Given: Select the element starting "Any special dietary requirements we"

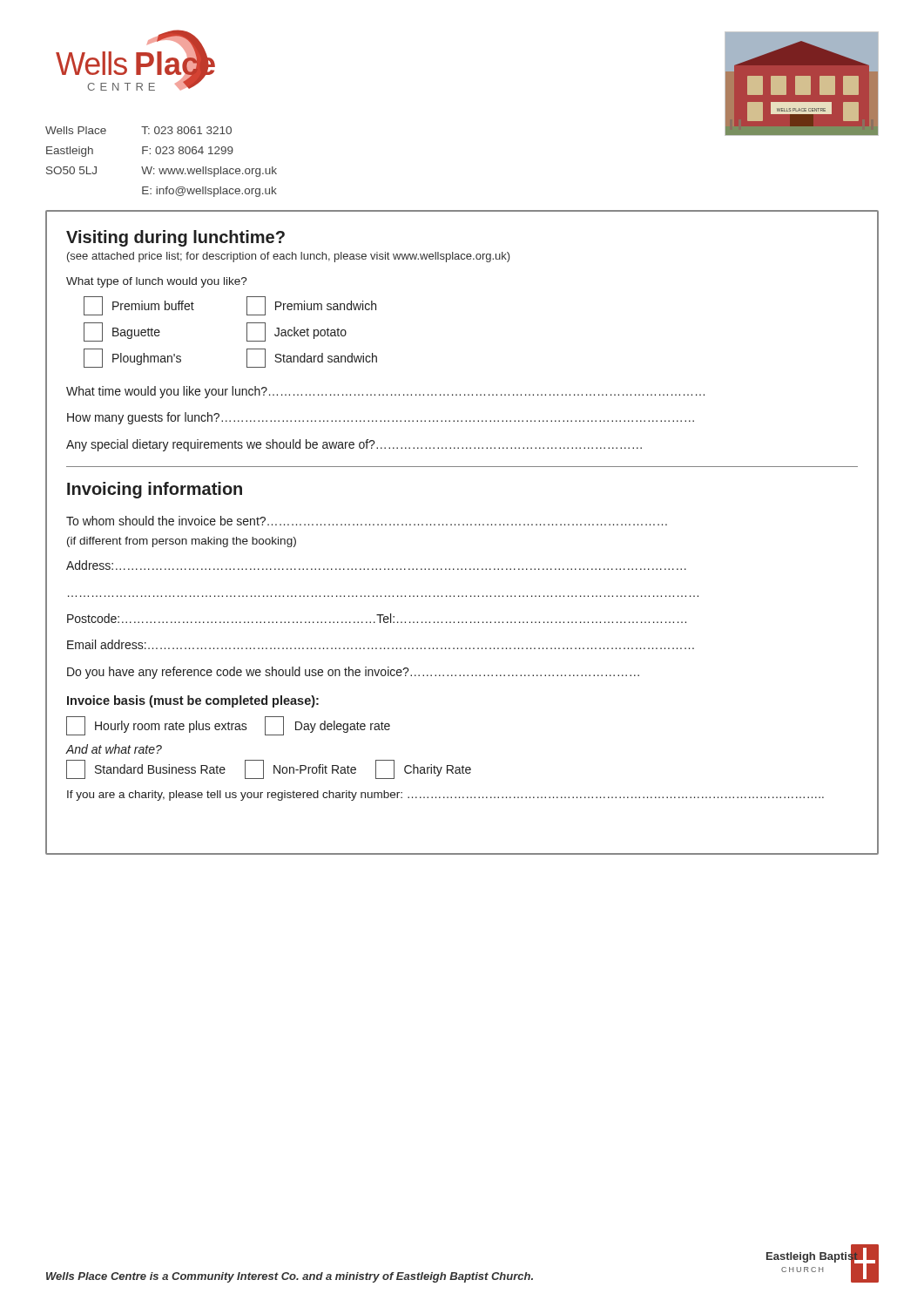Looking at the screenshot, I should (355, 444).
